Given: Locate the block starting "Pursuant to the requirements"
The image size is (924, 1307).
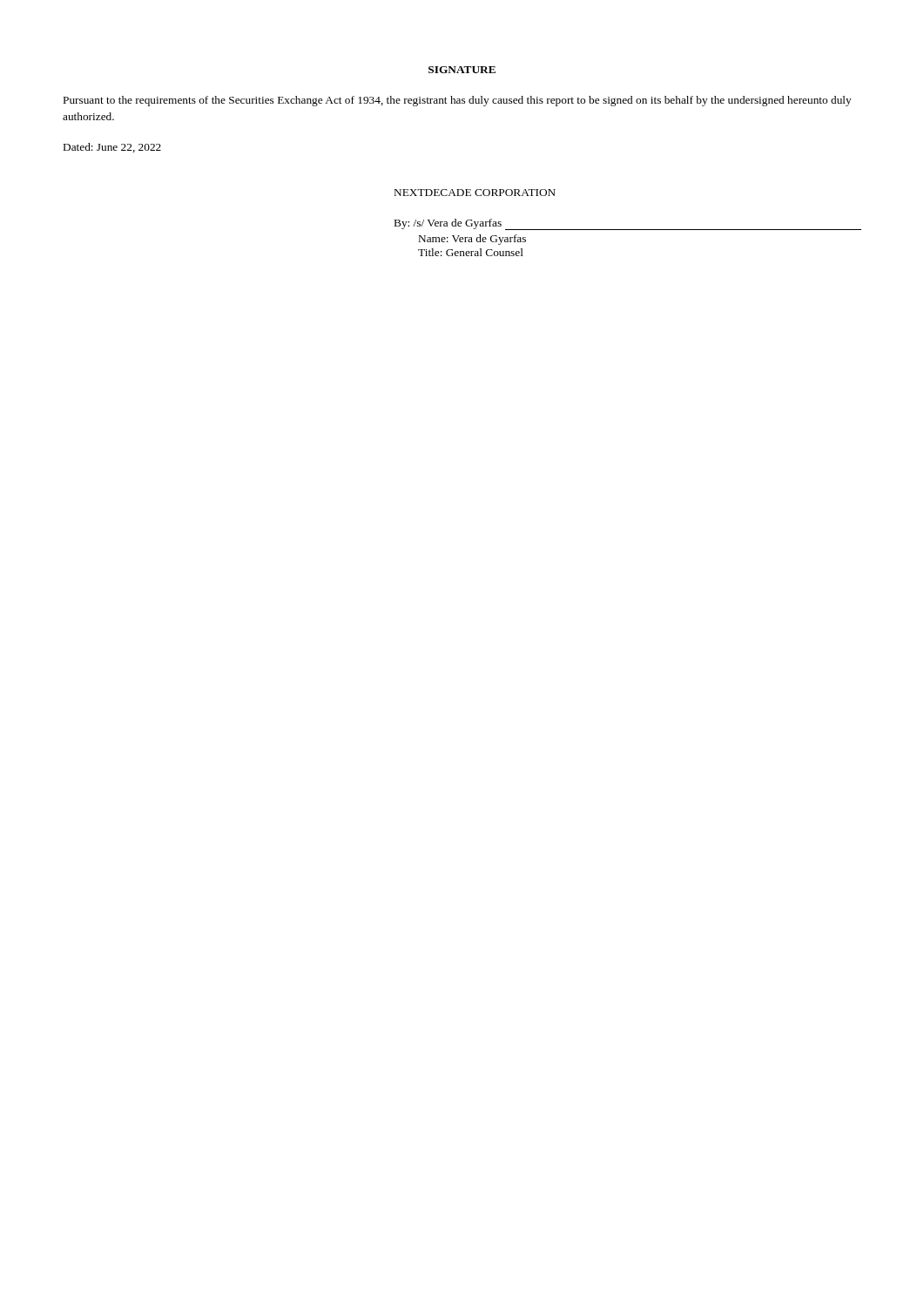Looking at the screenshot, I should (x=457, y=108).
